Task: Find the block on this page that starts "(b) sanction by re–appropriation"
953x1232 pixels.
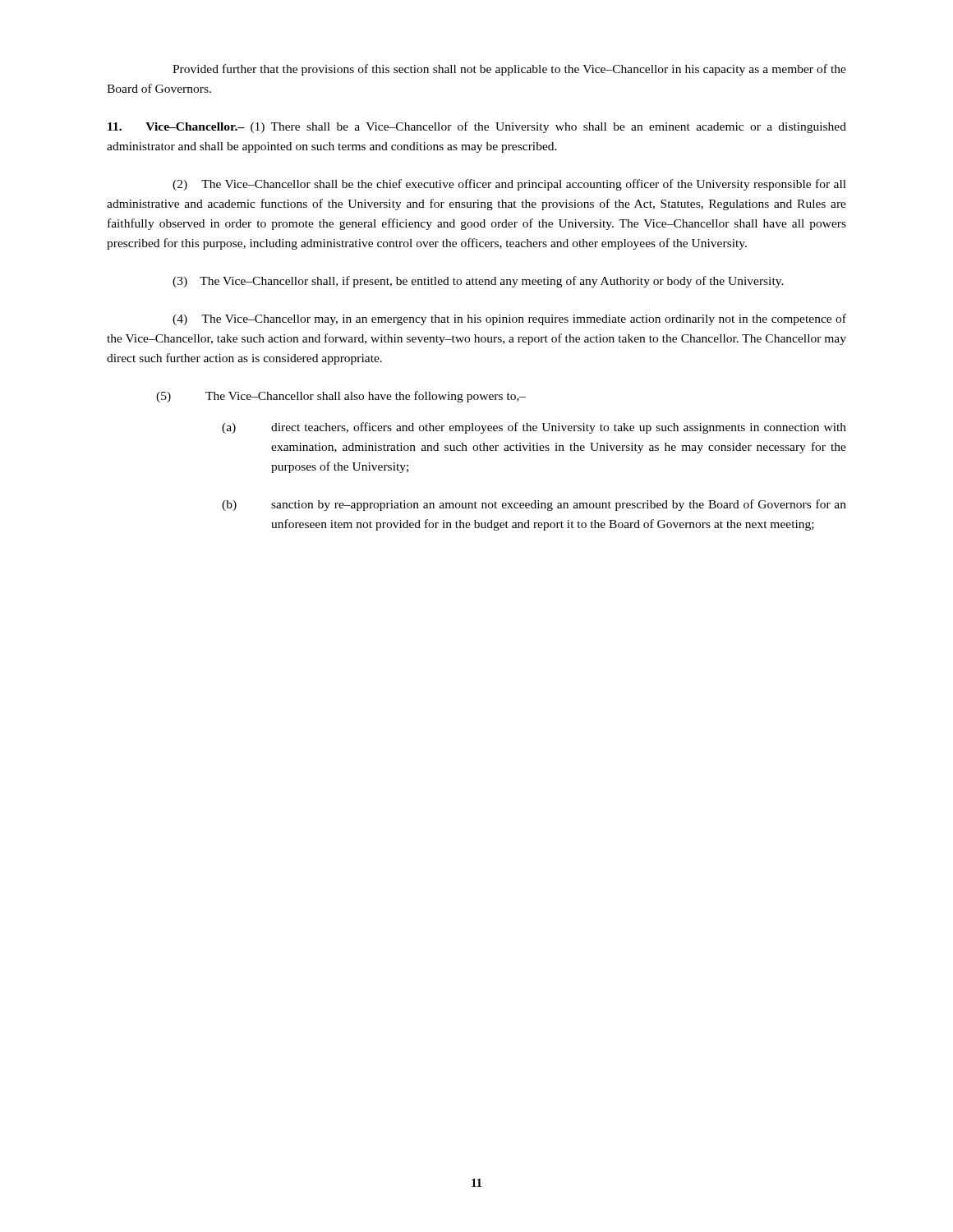Action: (534, 514)
